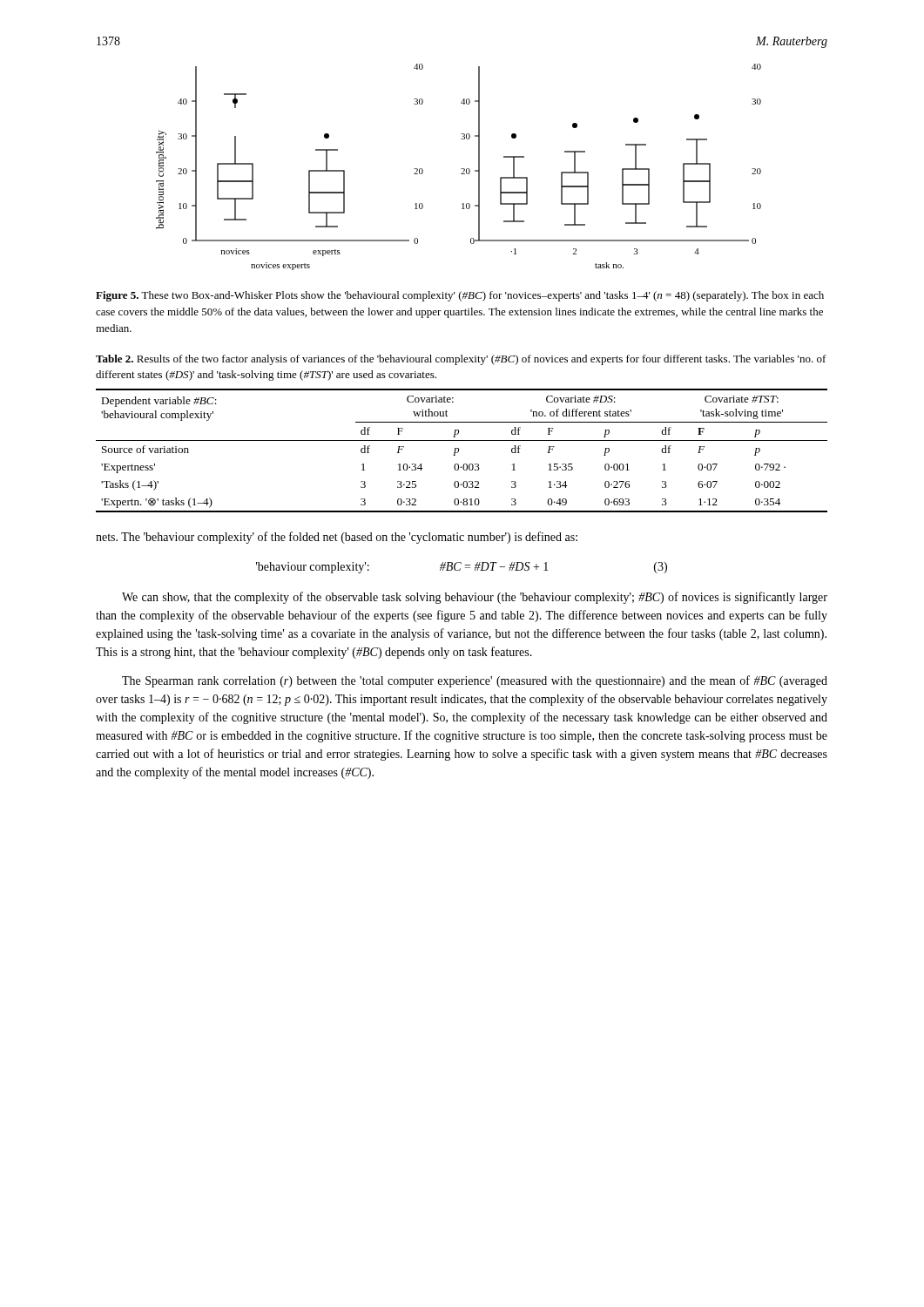Screen dimensions: 1307x924
Task: Click on the caption that reads "Figure 5. These two Box-and-Whisker Plots"
Action: [460, 311]
